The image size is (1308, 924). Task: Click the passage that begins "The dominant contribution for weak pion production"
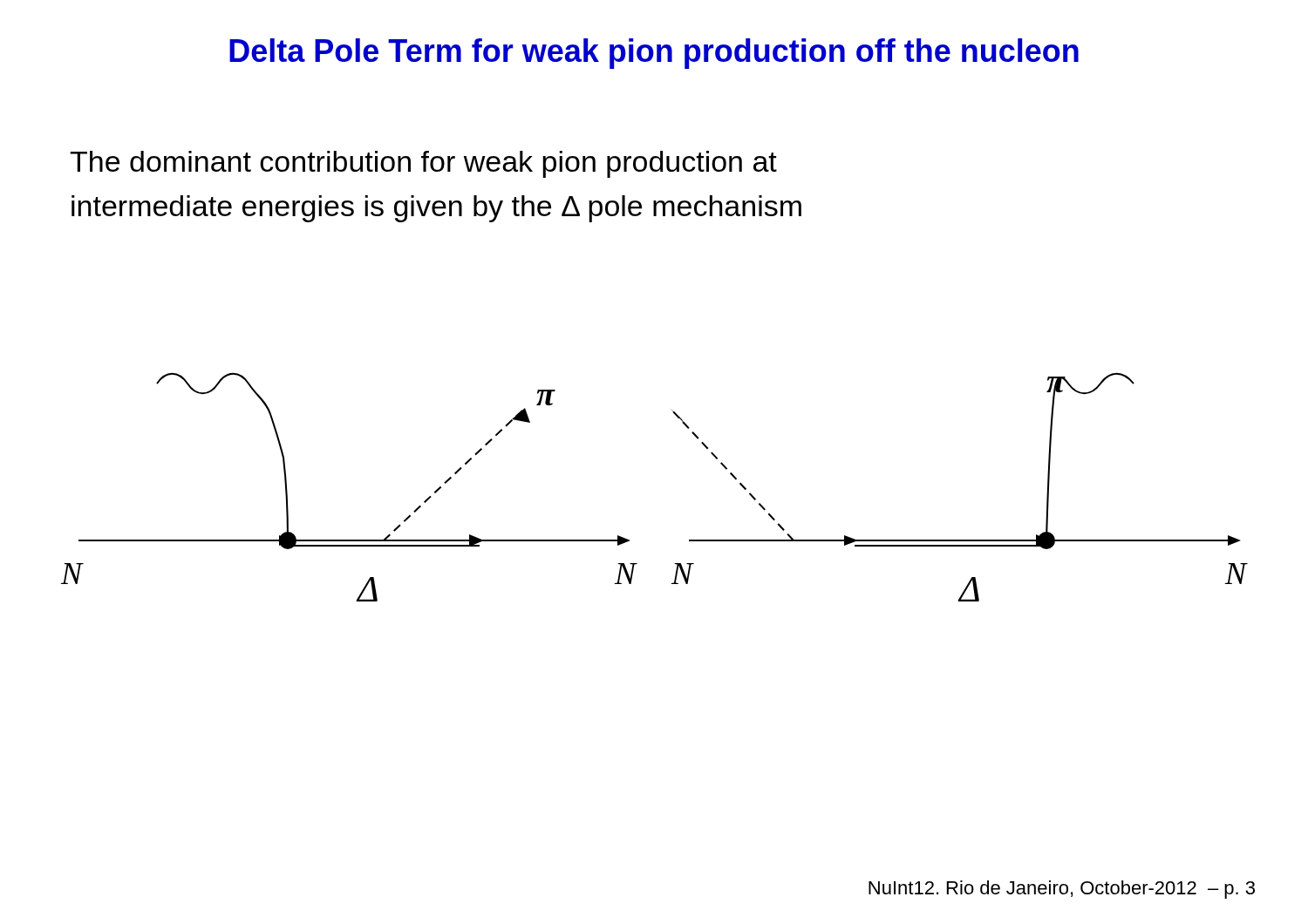[x=436, y=184]
